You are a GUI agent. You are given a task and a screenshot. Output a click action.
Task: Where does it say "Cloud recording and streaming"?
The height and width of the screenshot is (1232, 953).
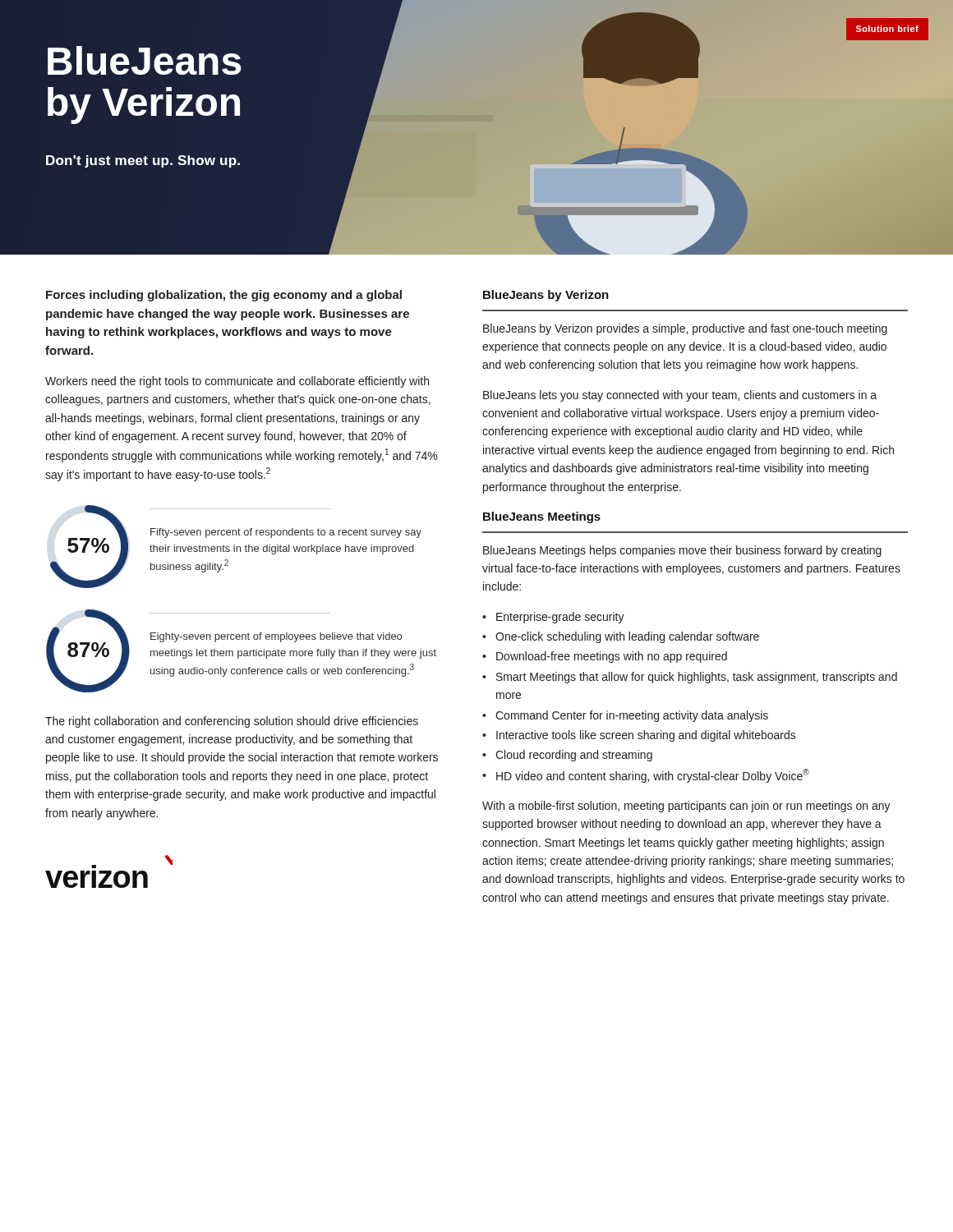(574, 755)
